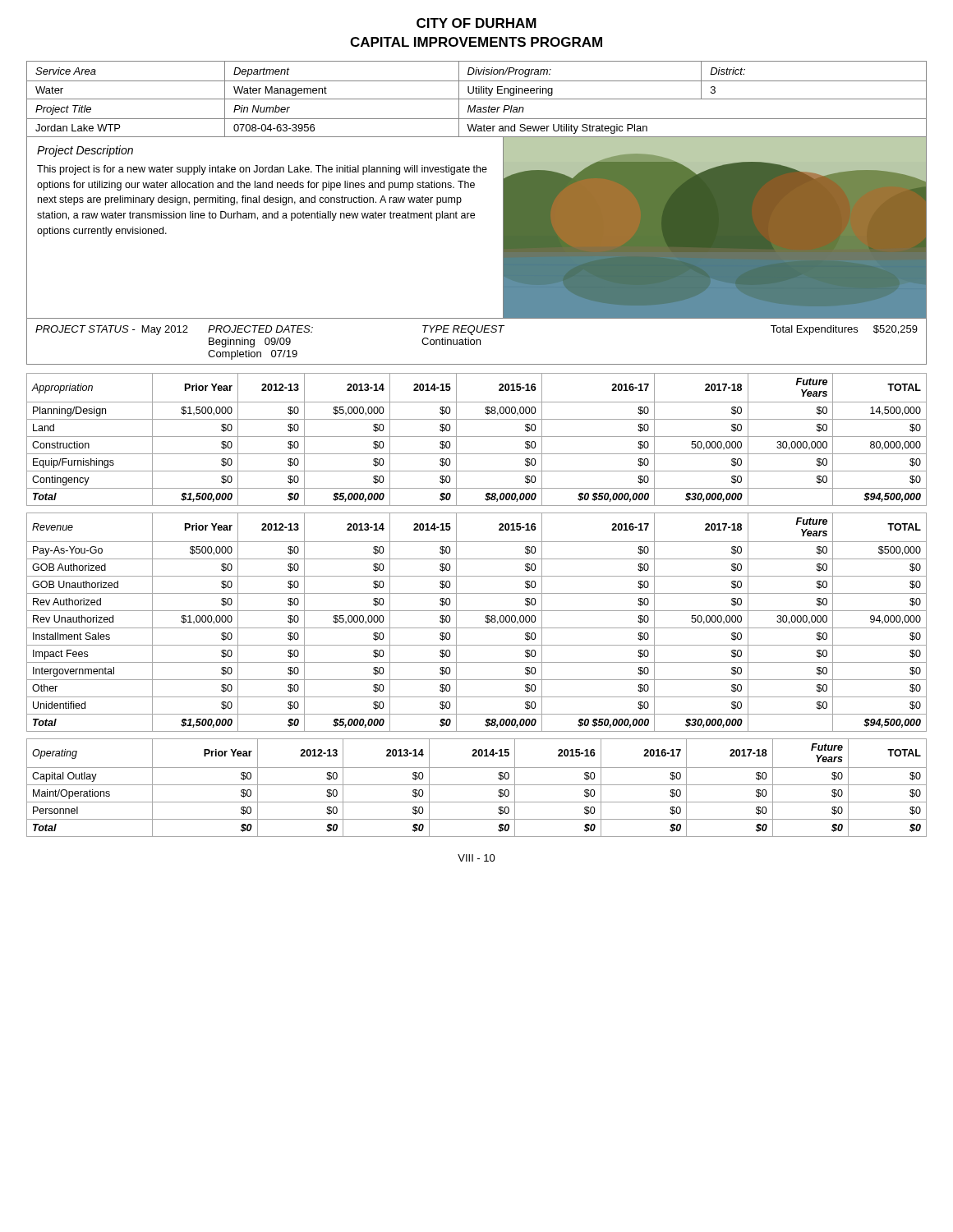Point to the block beginning "PROJECT STATUS - May 2012"
Image resolution: width=953 pixels, height=1232 pixels.
pyautogui.click(x=476, y=341)
